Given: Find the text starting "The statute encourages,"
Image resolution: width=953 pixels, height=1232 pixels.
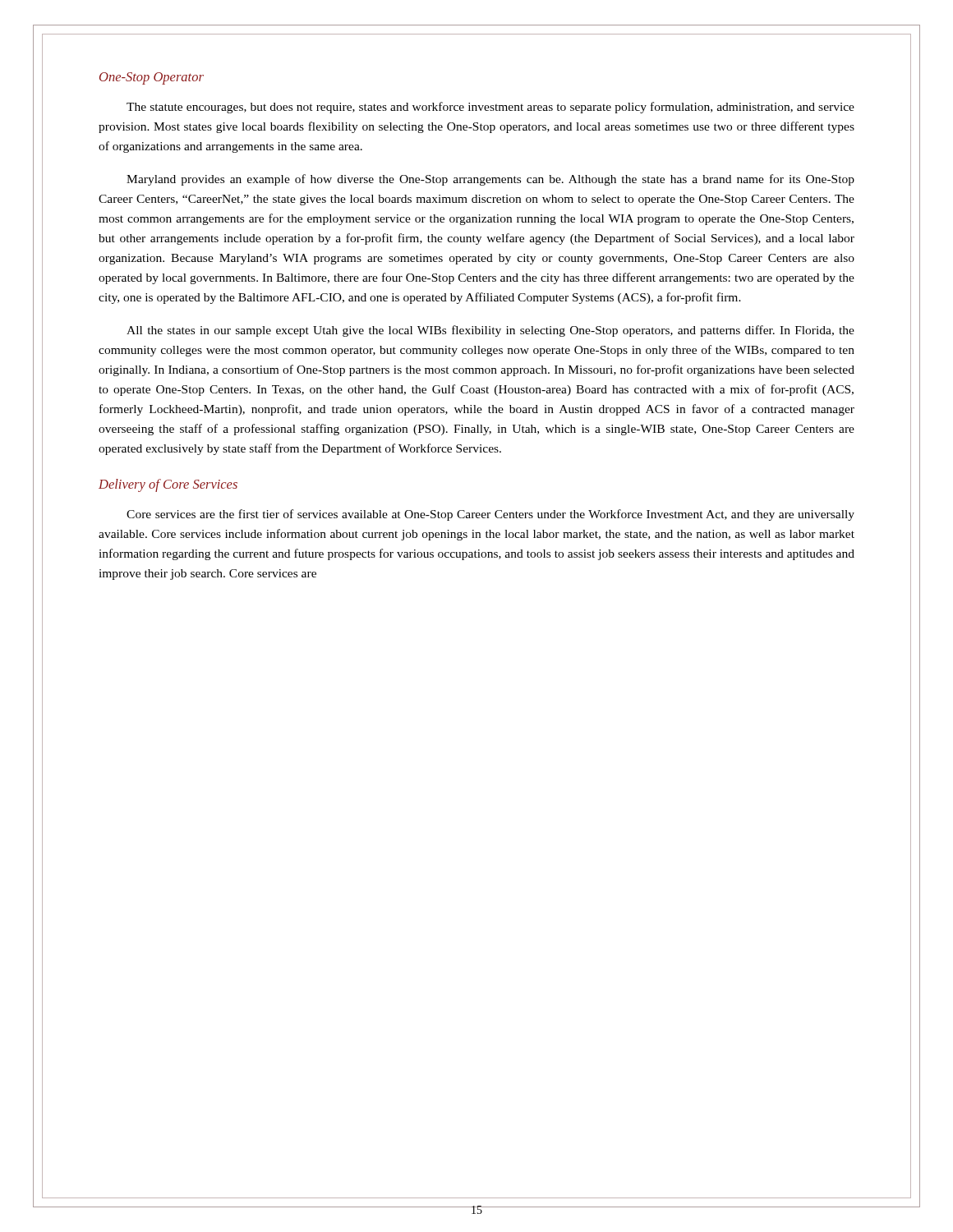Looking at the screenshot, I should (476, 278).
